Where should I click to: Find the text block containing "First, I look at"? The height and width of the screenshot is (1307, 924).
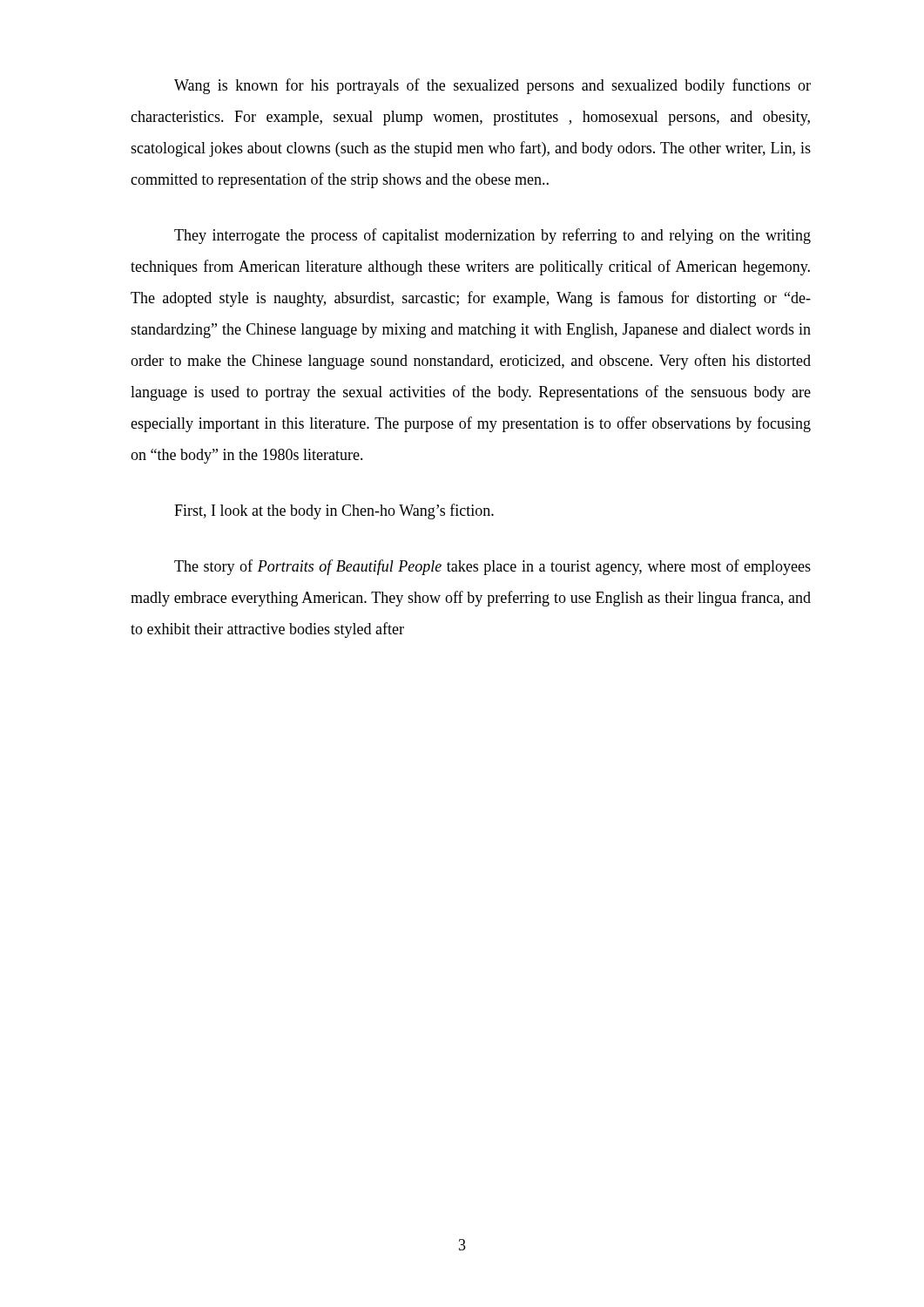coord(334,511)
